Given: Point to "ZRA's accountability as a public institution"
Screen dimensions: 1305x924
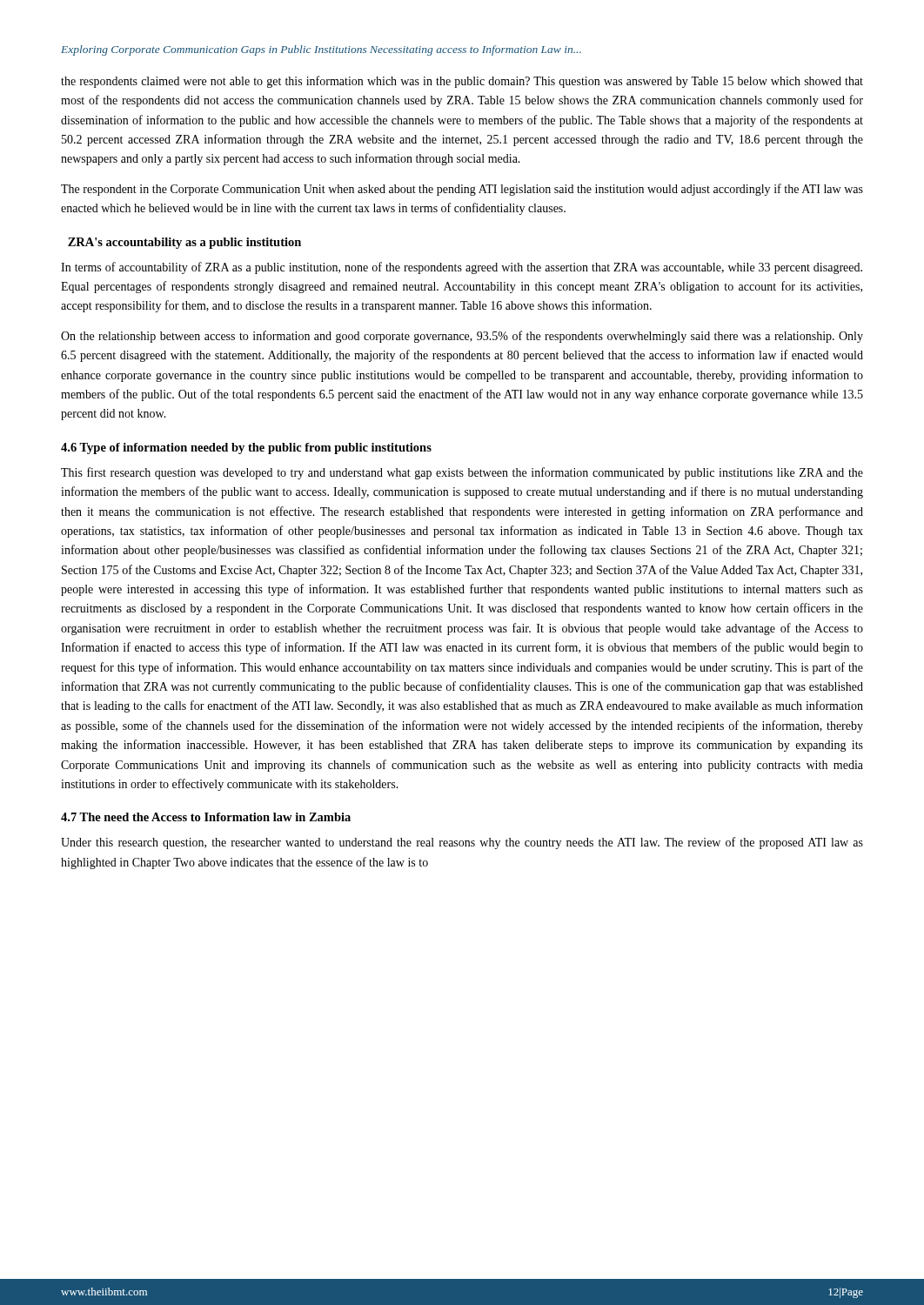Looking at the screenshot, I should click(x=183, y=242).
